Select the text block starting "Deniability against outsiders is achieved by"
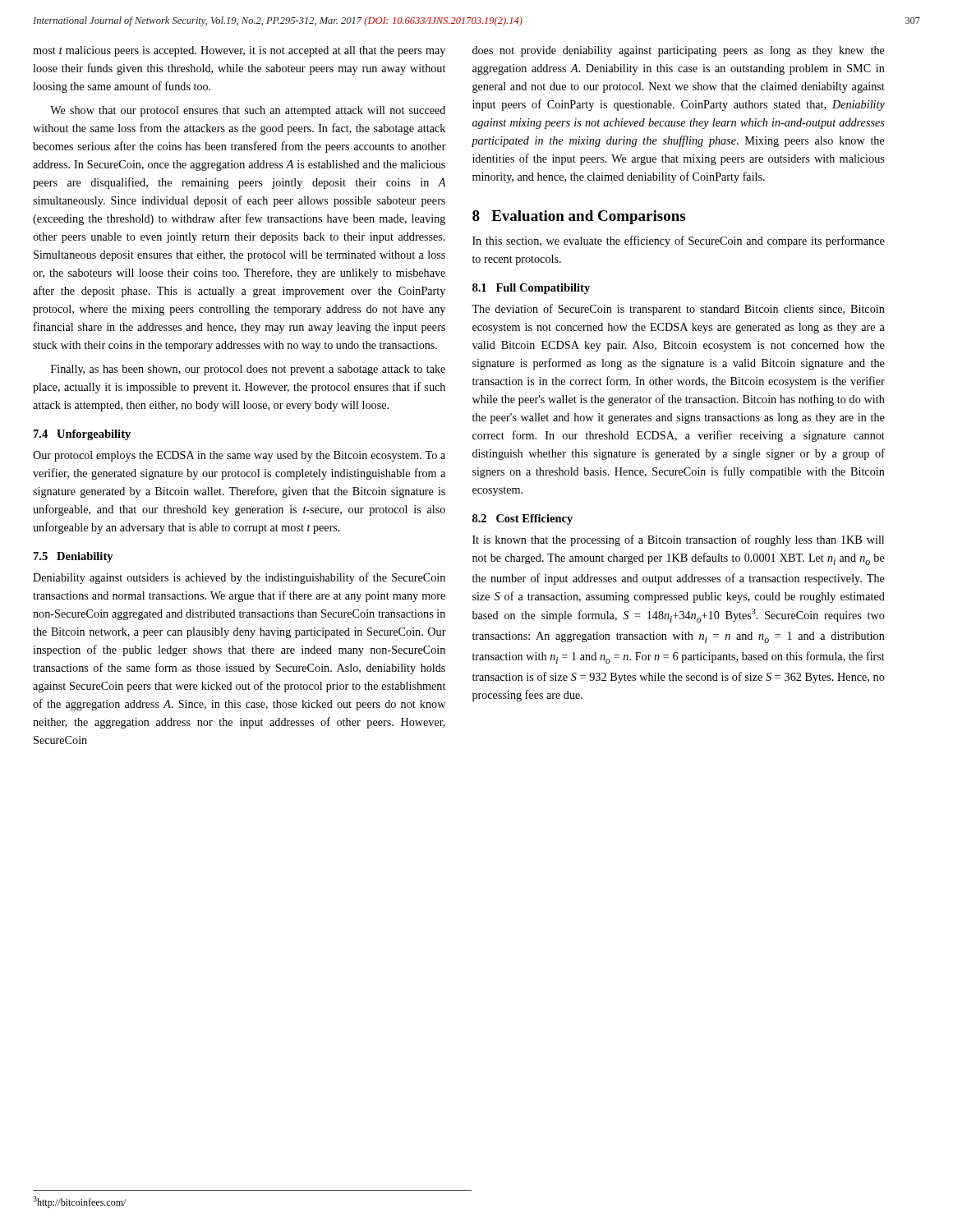953x1232 pixels. 239,659
